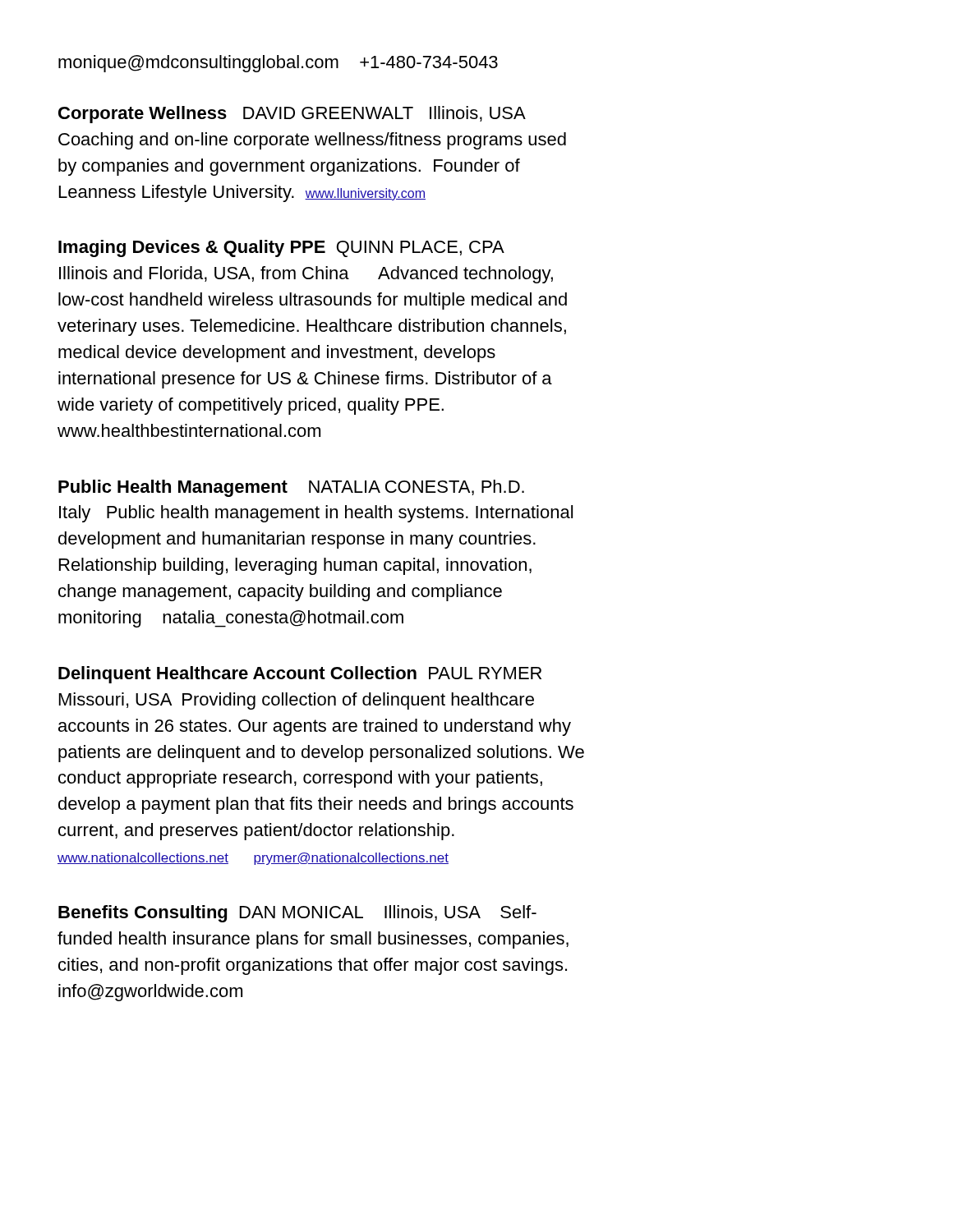Image resolution: width=953 pixels, height=1232 pixels.
Task: Point to the block beginning "Delinquent Healthcare Account"
Action: (476, 765)
